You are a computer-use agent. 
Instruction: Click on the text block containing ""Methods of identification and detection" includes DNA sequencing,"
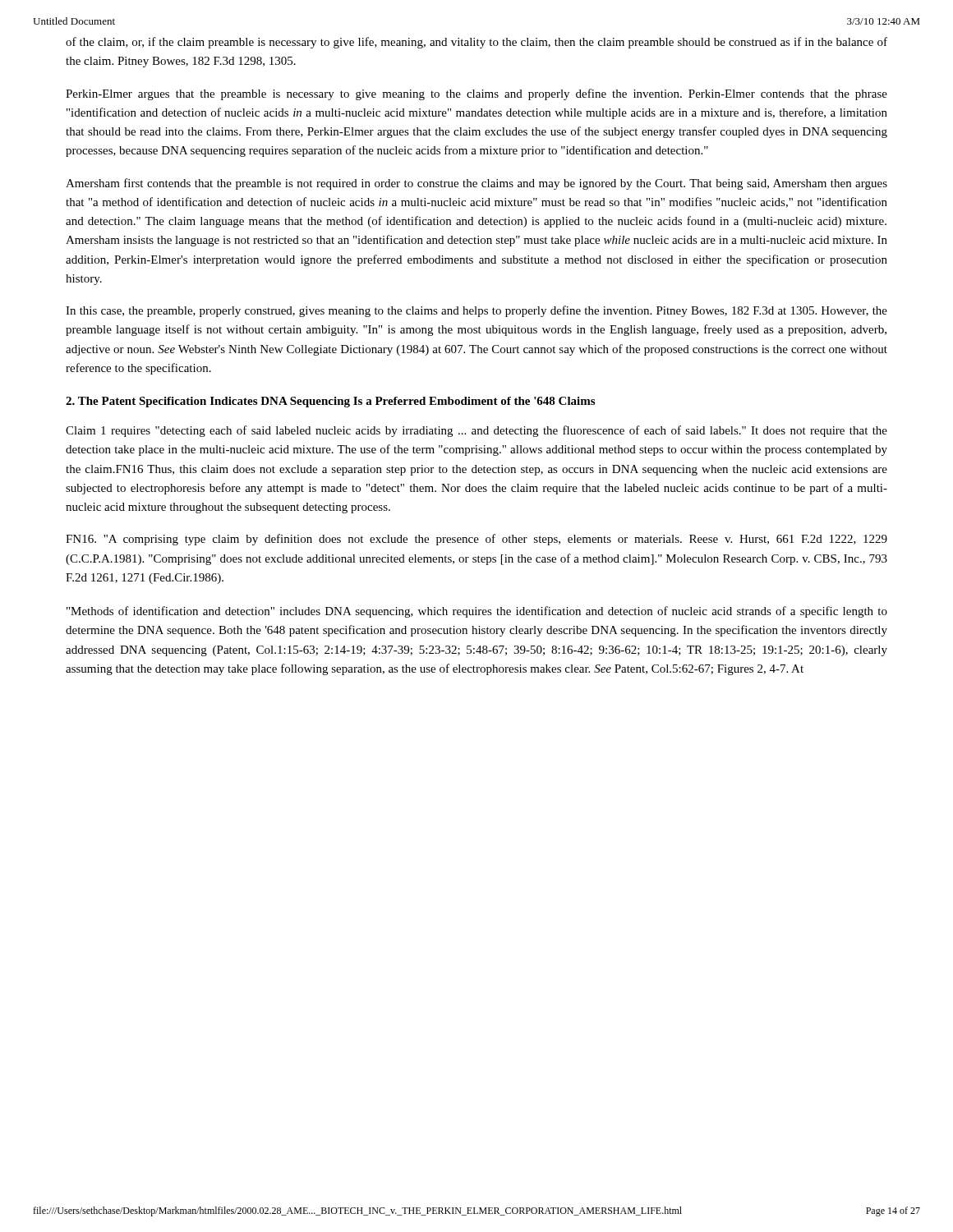476,640
